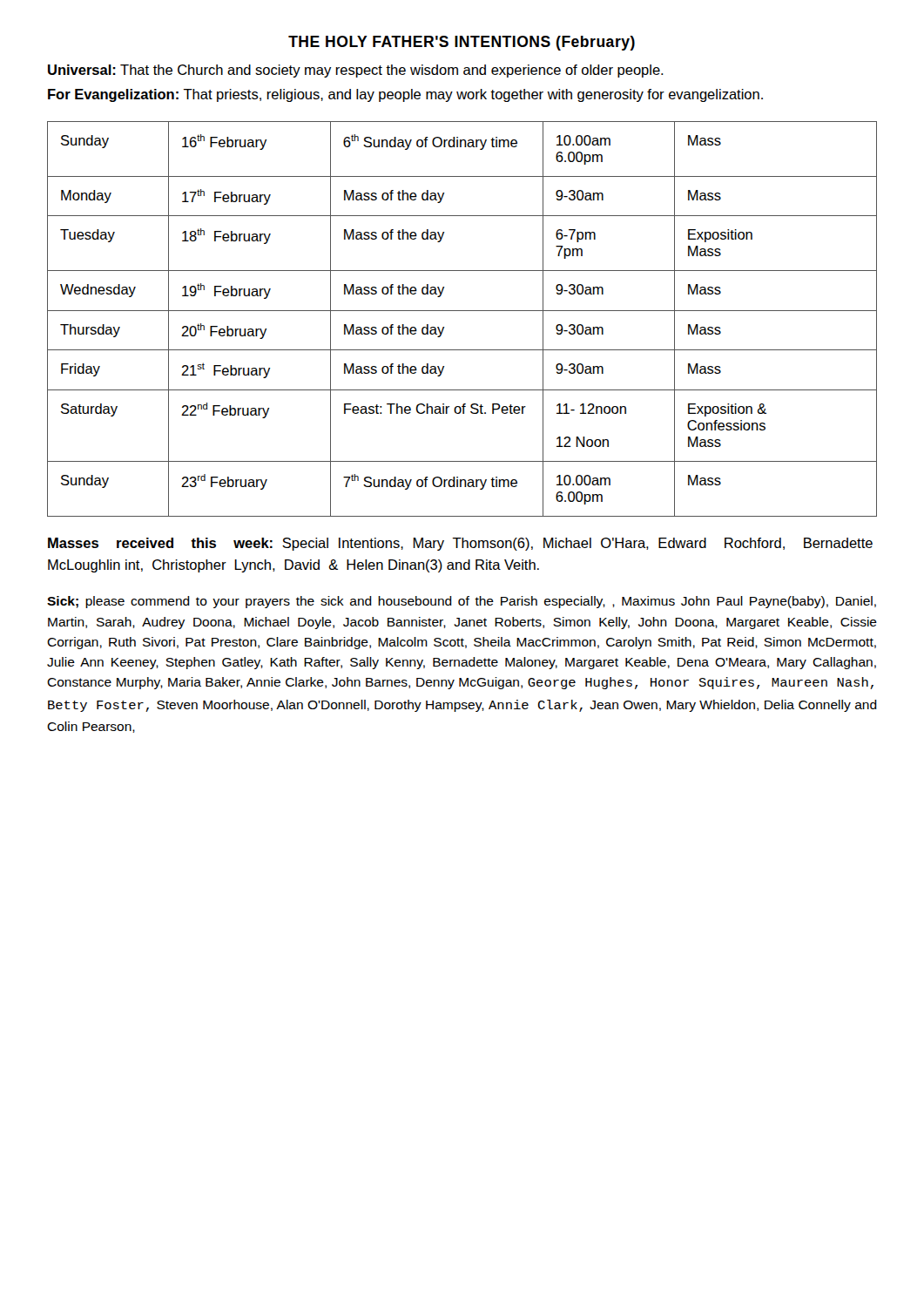Image resolution: width=924 pixels, height=1307 pixels.
Task: Click the passage that begins "Sick; please commend"
Action: [462, 664]
